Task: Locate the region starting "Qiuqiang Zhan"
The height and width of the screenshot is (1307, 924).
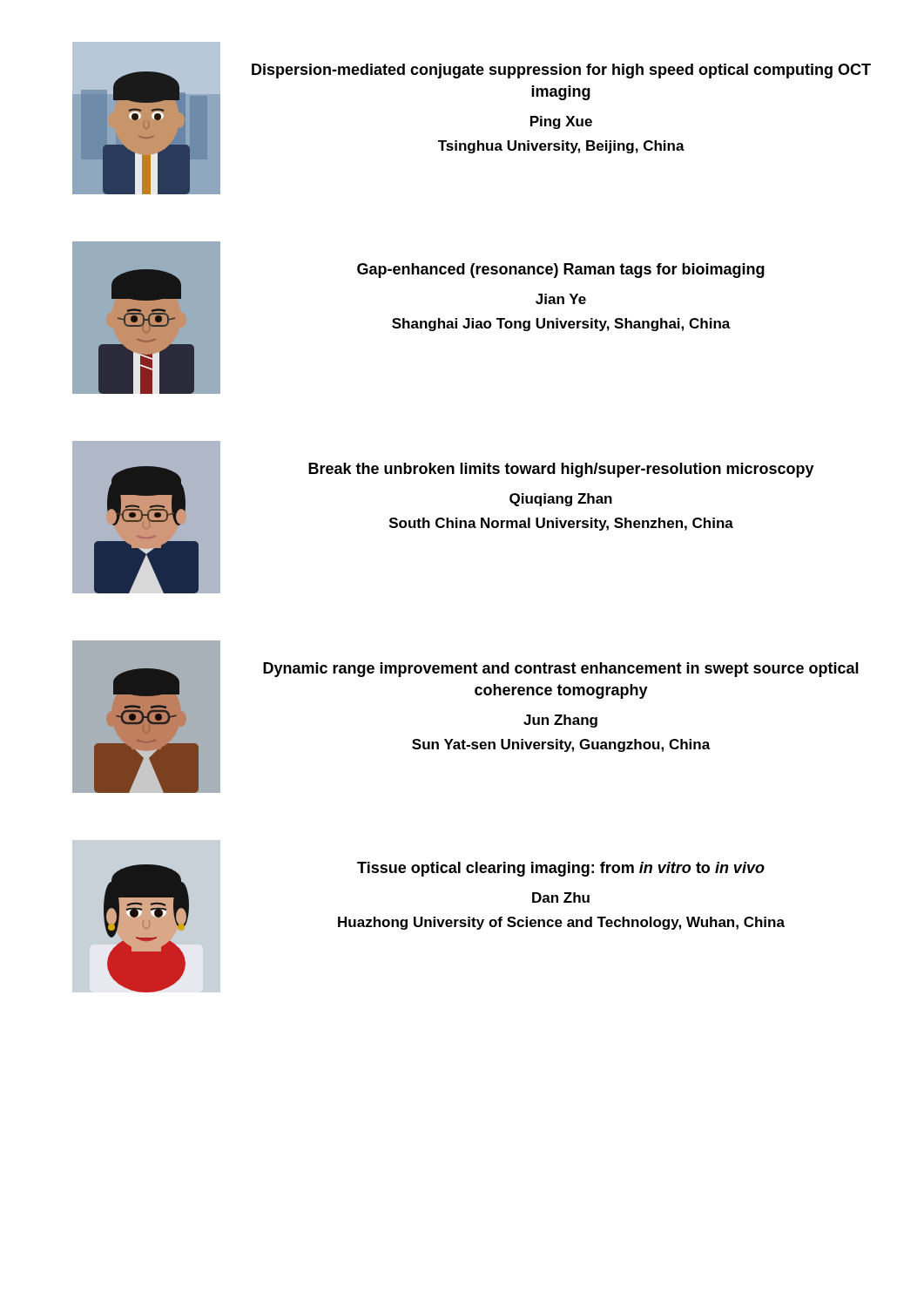Action: click(561, 499)
